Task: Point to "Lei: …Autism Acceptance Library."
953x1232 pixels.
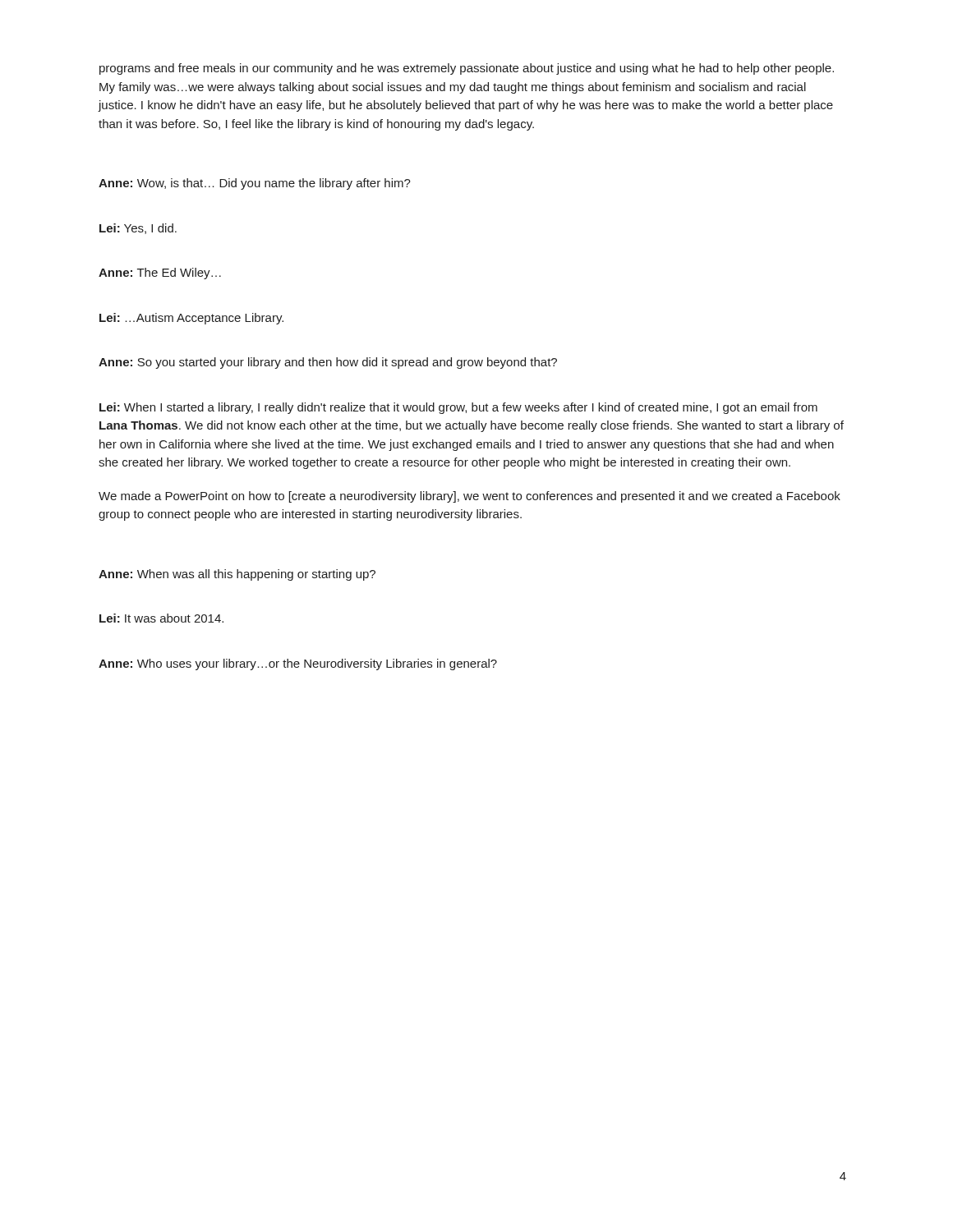Action: 191,319
